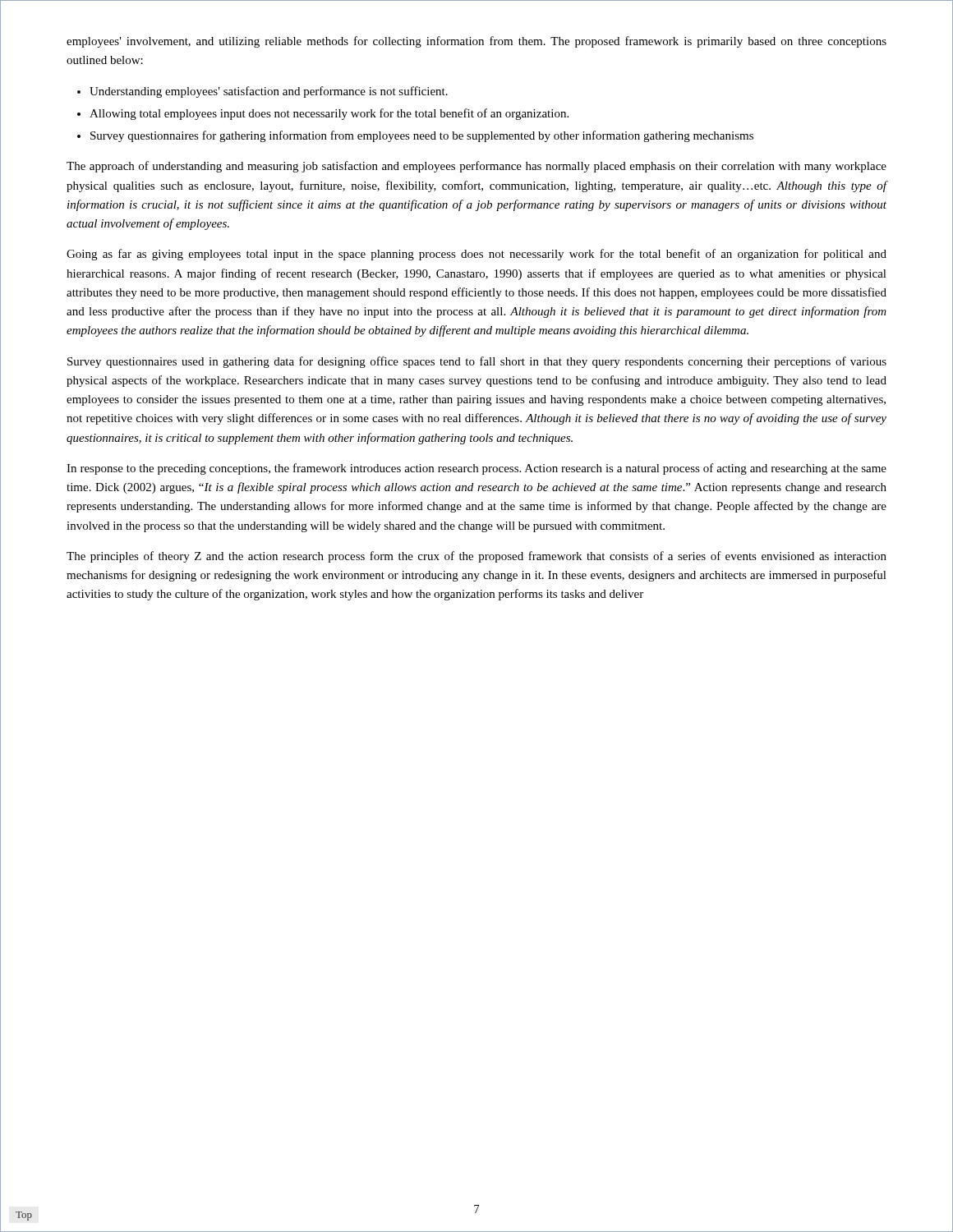Select the text block that says "The approach of understanding and measuring"
This screenshot has height=1232, width=953.
click(x=476, y=195)
